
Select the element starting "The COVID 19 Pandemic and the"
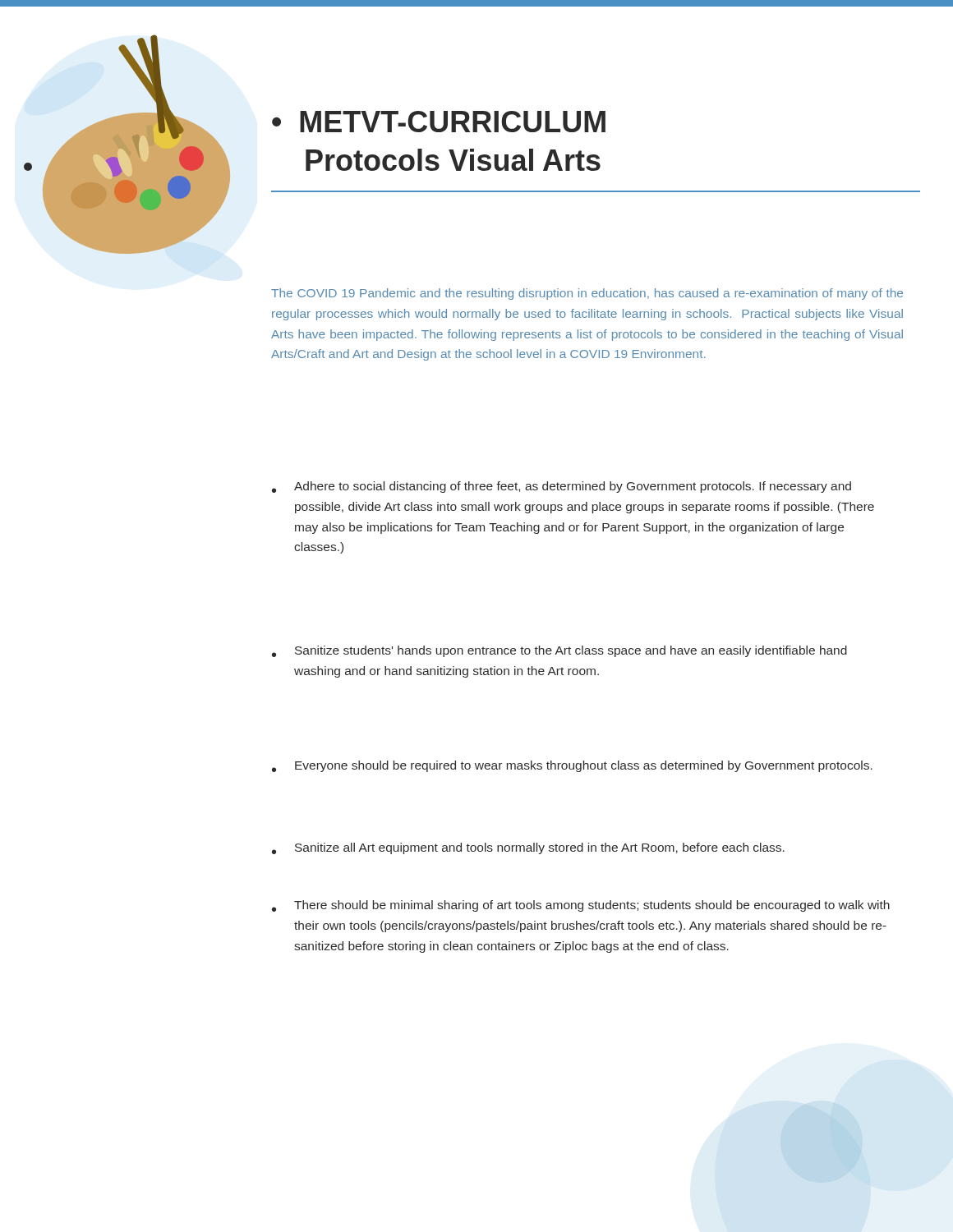[x=587, y=323]
